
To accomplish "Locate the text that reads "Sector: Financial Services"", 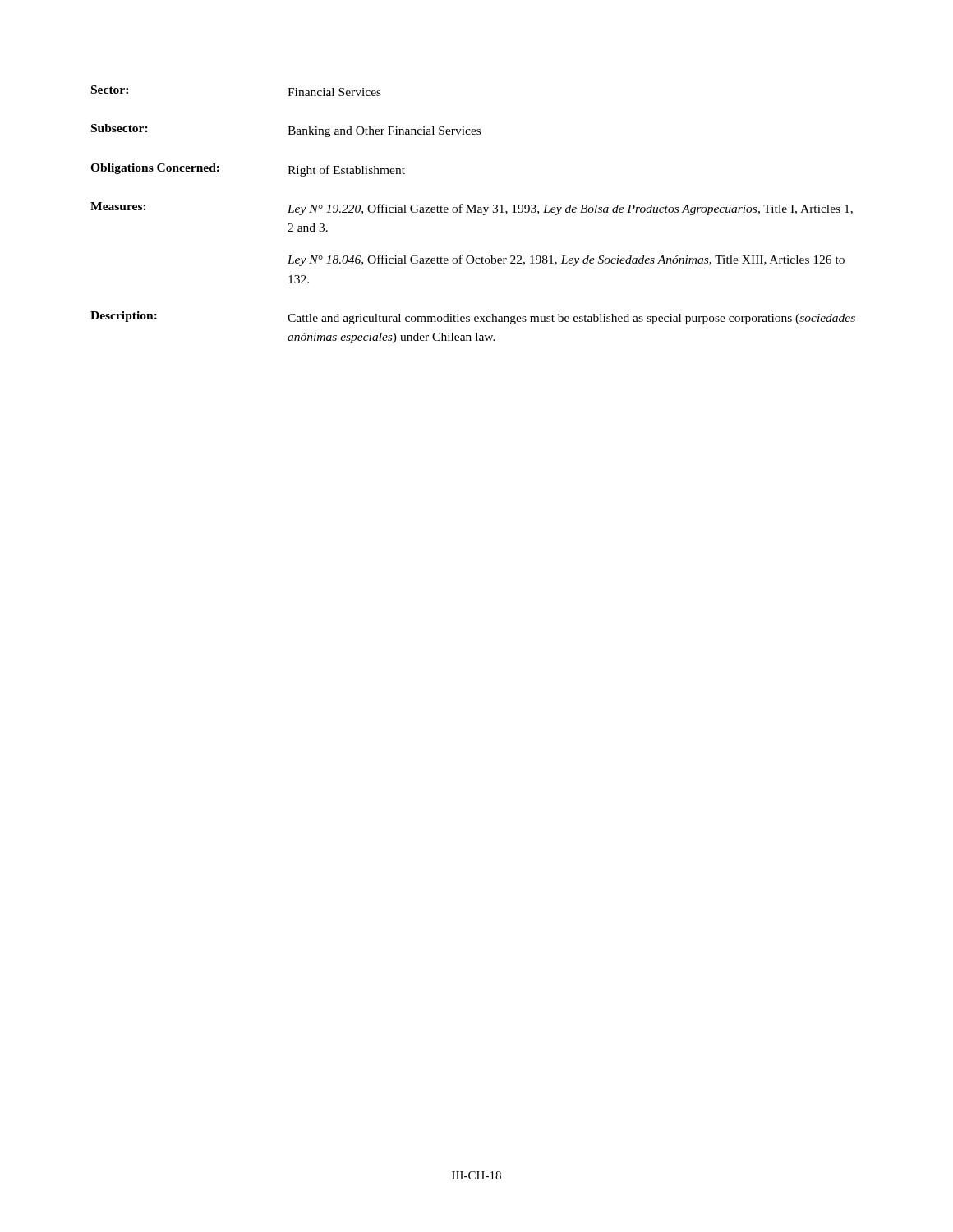I will tap(106, 91).
